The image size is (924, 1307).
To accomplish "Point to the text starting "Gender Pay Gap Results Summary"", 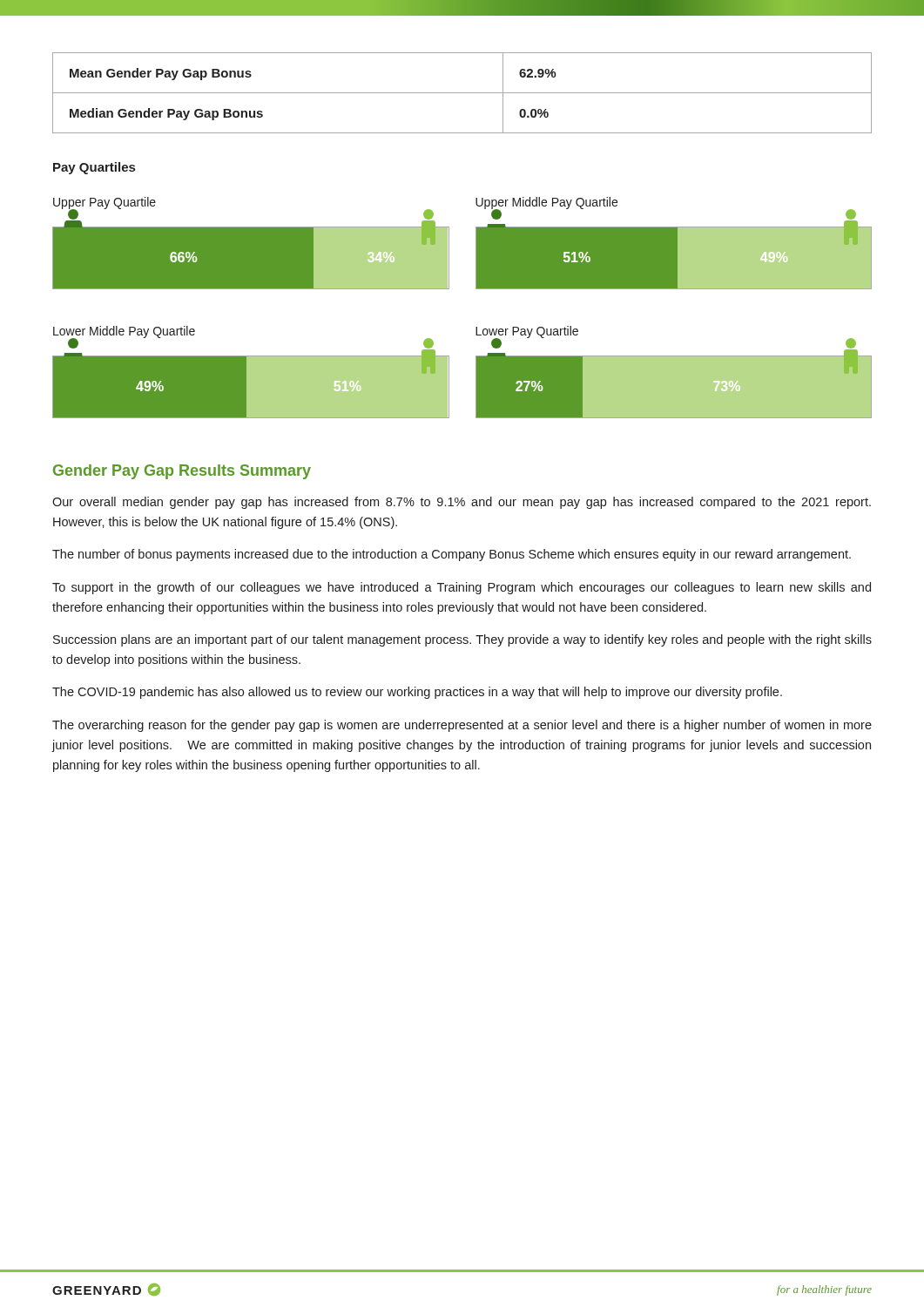I will pos(182,471).
